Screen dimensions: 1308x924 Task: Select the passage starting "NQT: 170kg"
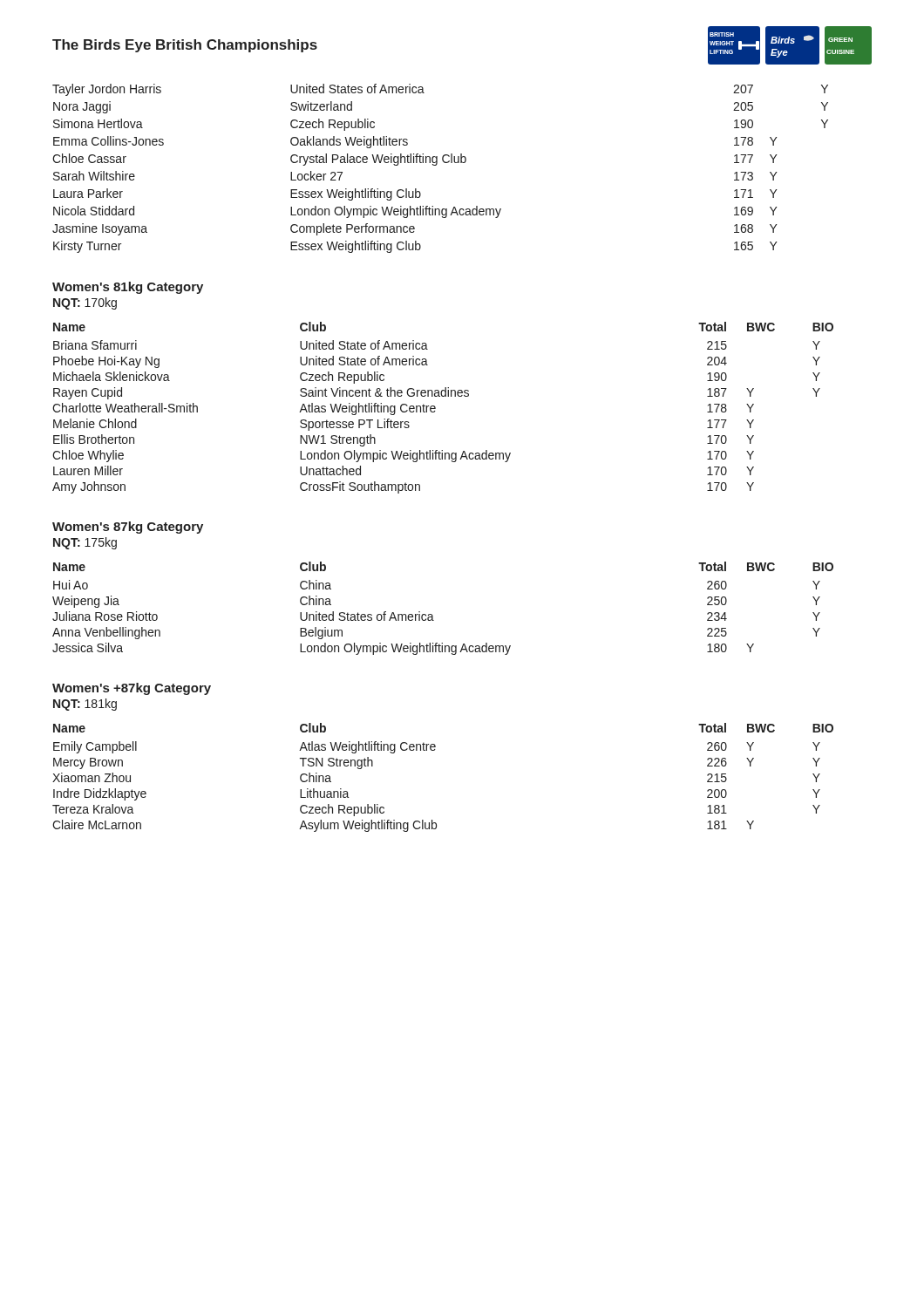[85, 303]
